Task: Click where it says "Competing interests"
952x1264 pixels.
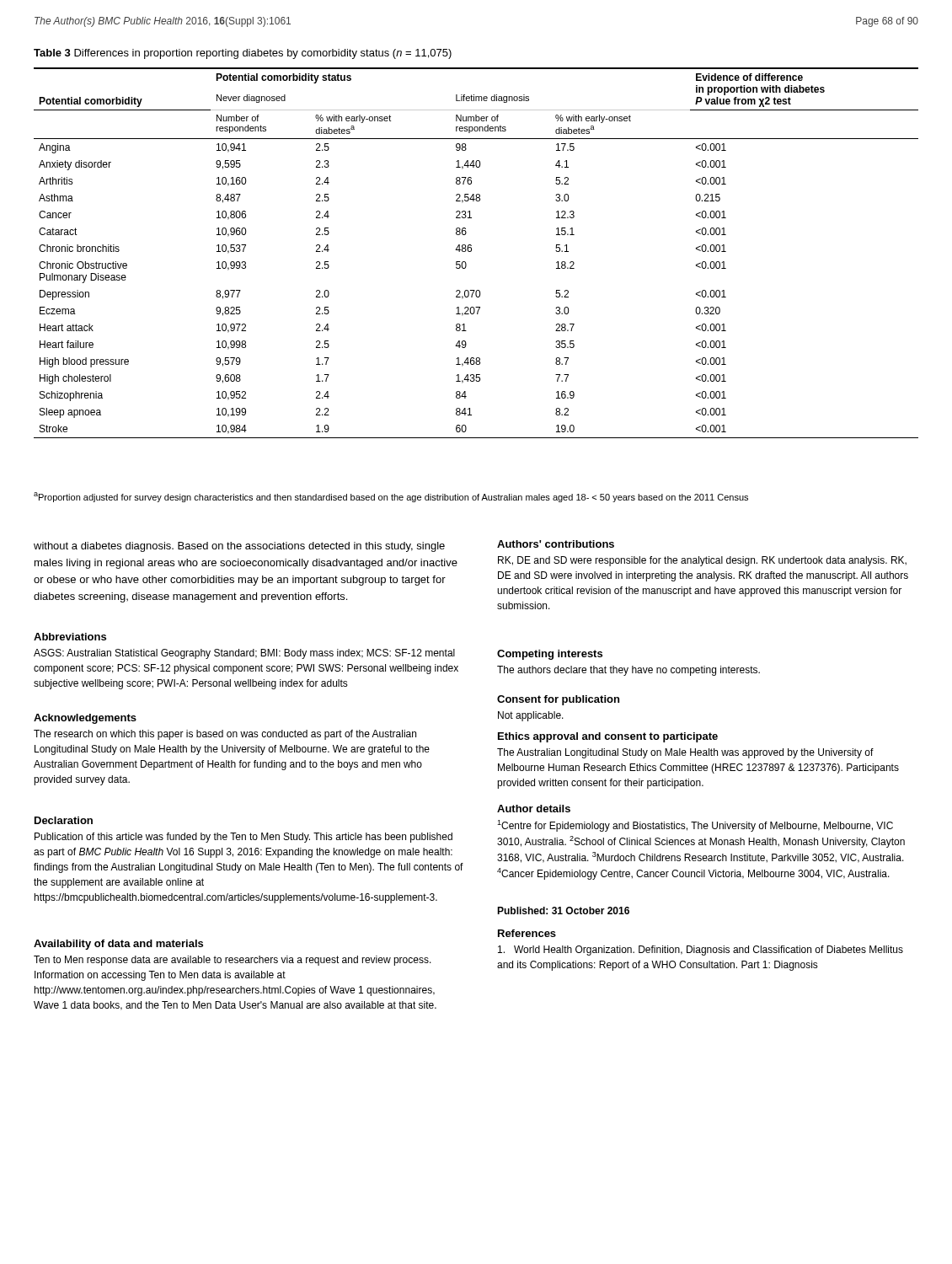Action: (x=550, y=653)
